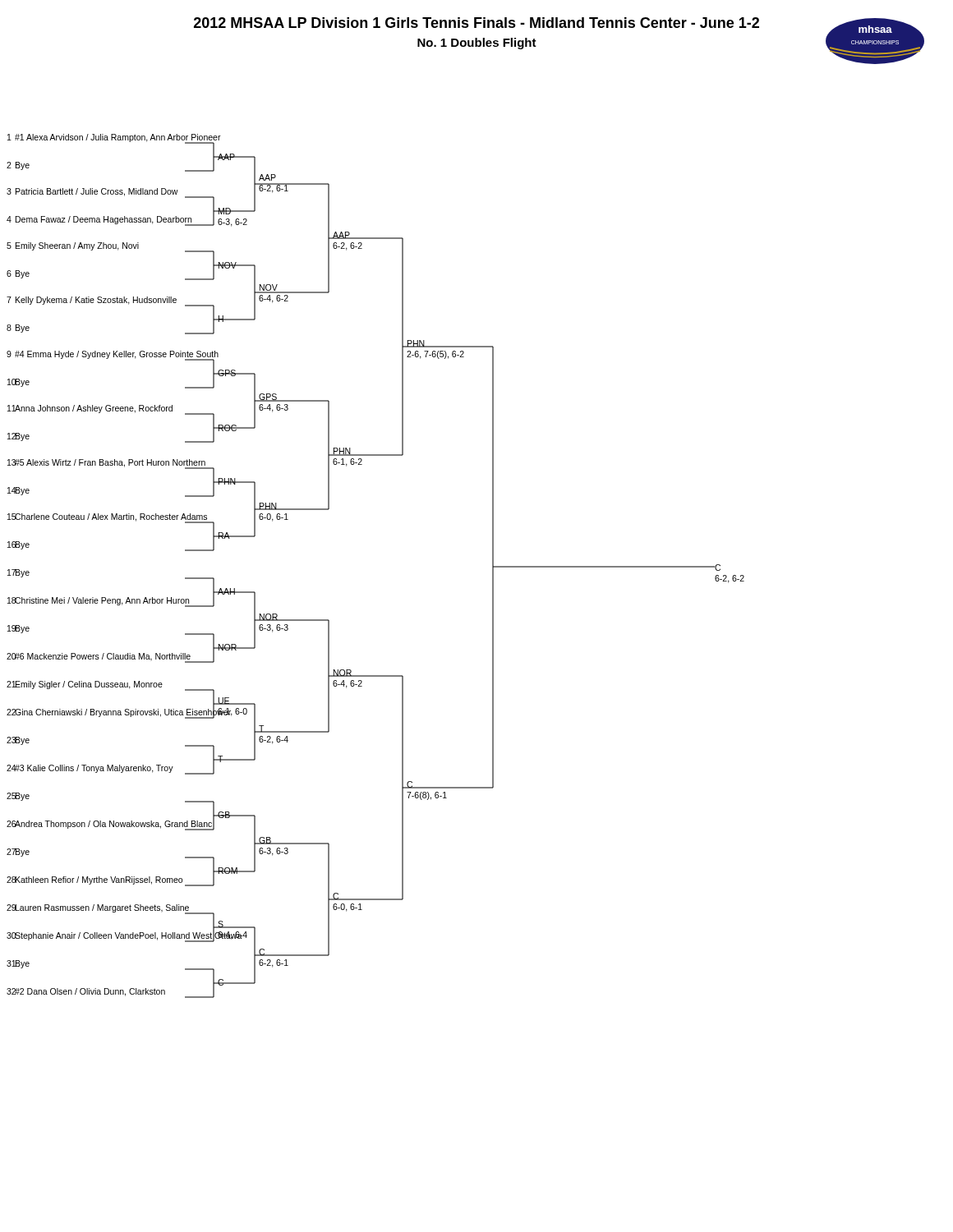This screenshot has width=953, height=1232.
Task: Click on the flowchart
Action: (x=476, y=643)
